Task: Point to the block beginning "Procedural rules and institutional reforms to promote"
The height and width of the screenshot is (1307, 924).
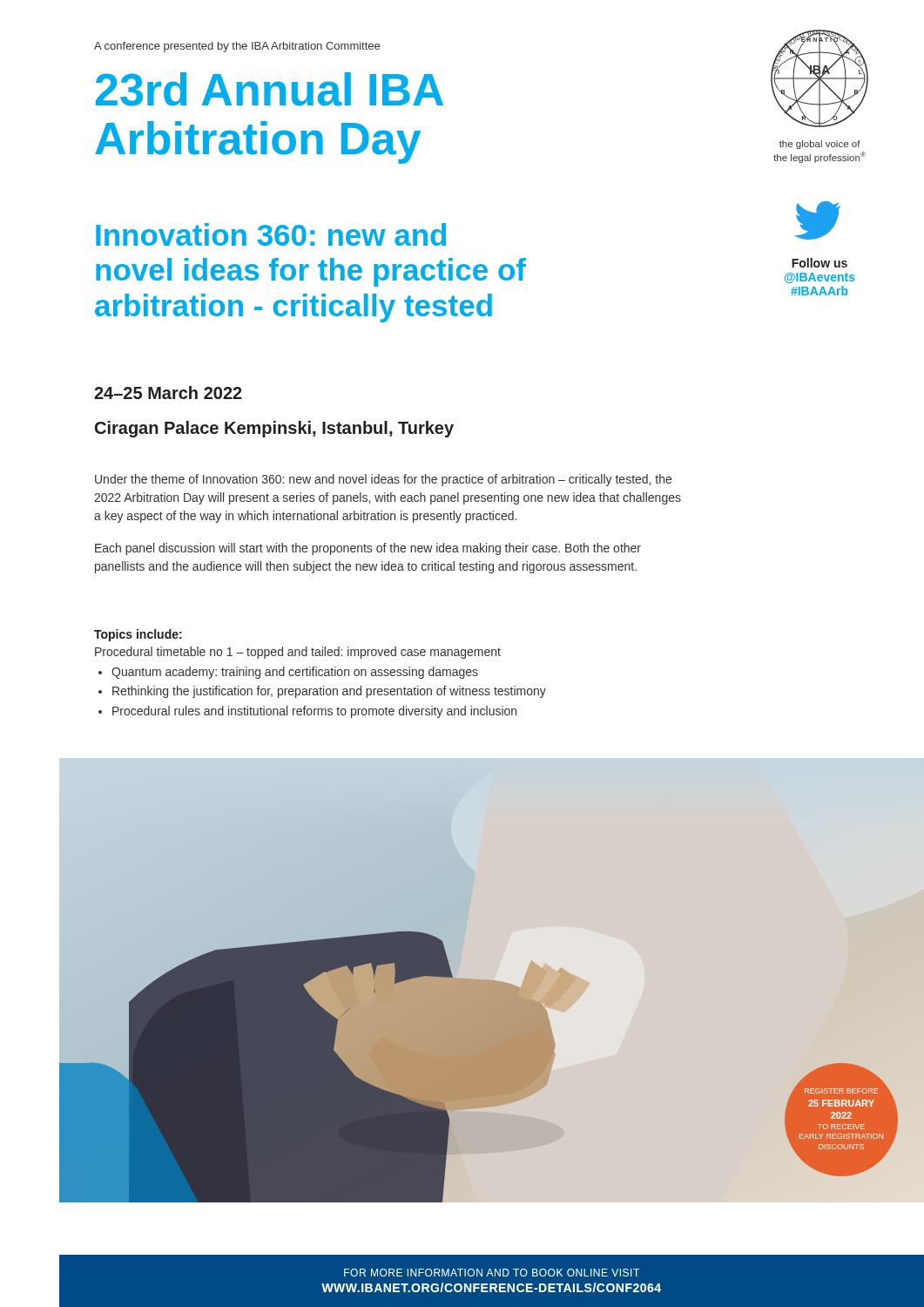Action: pos(314,711)
